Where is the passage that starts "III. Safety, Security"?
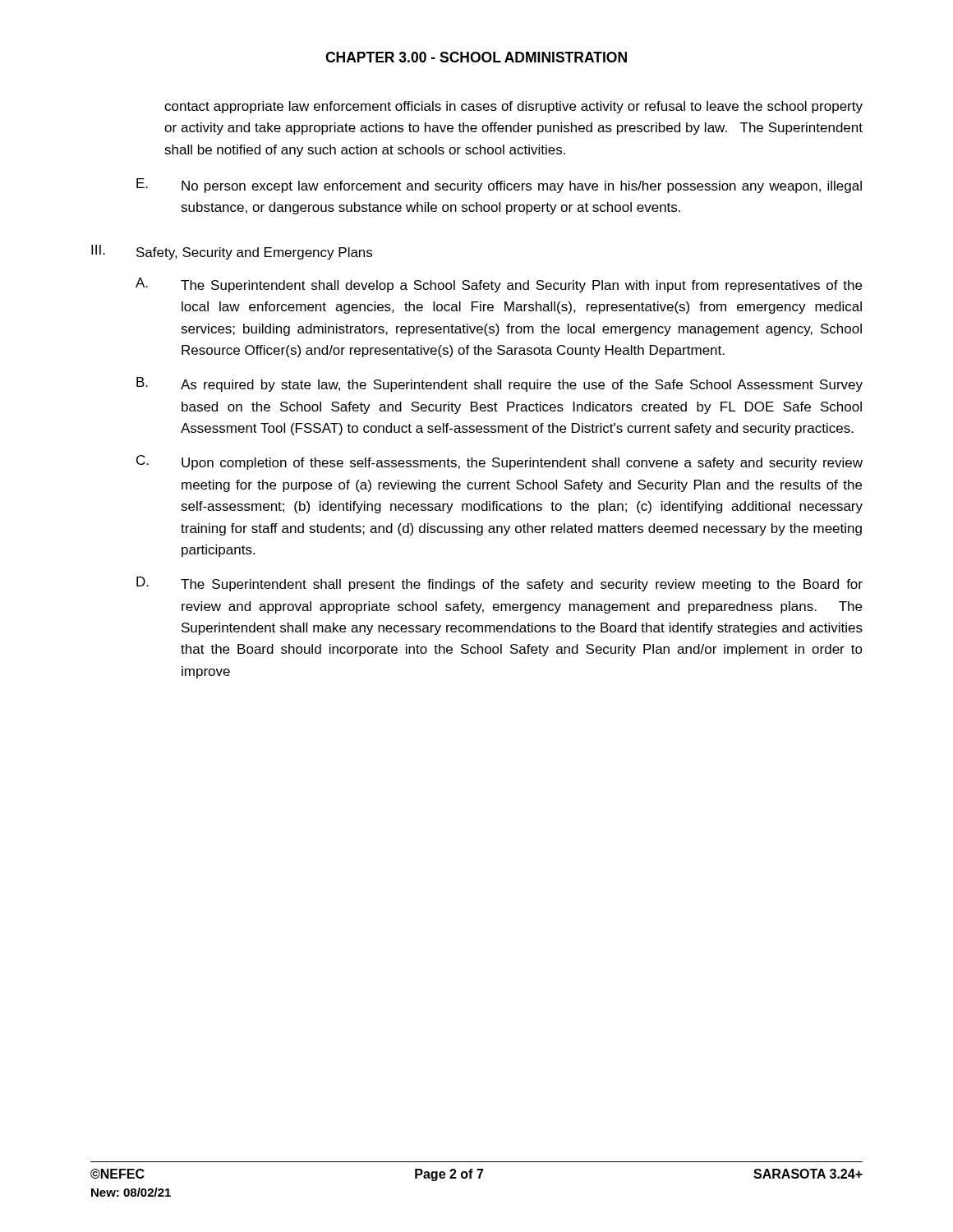This screenshot has height=1232, width=953. tap(232, 252)
